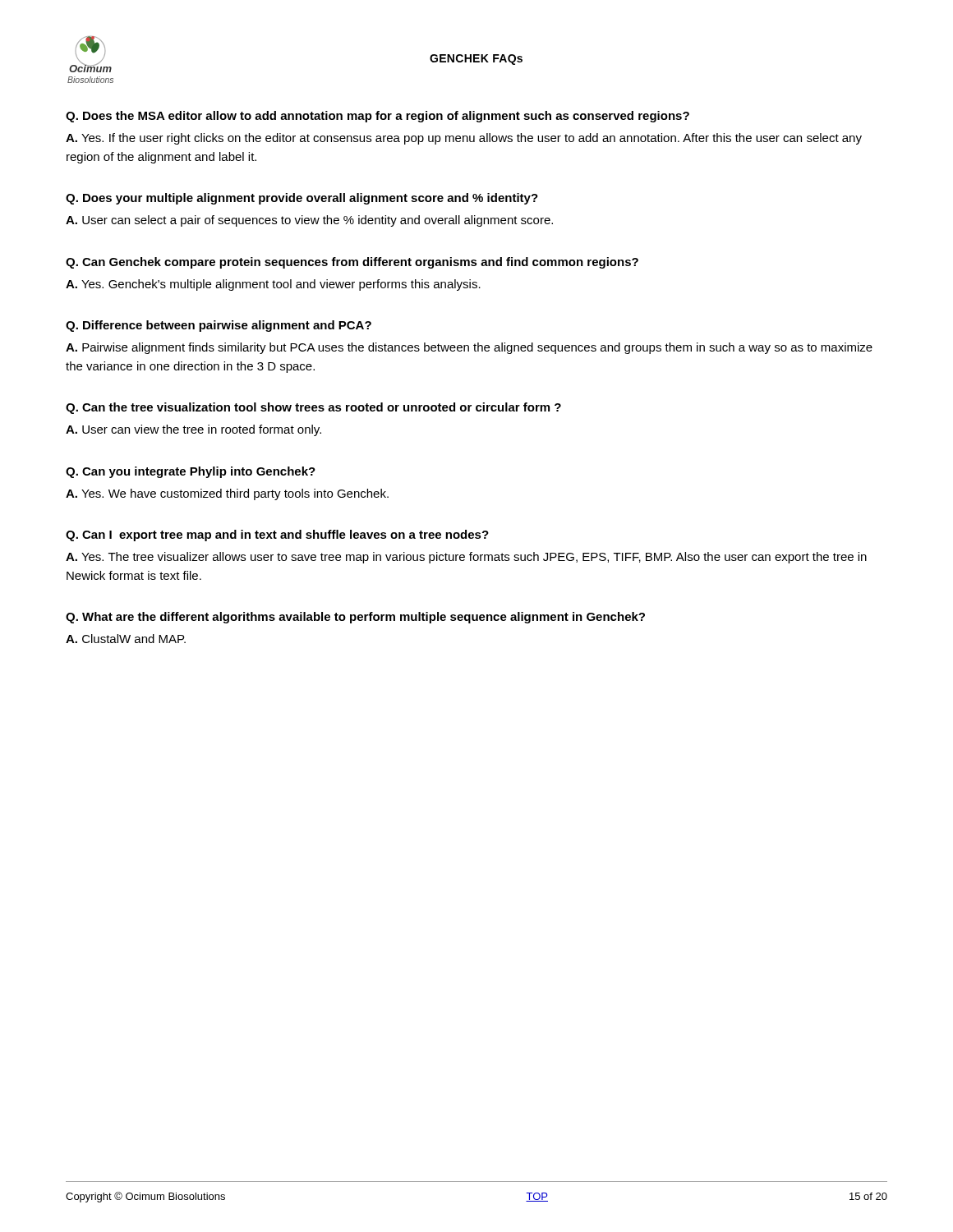
Task: Locate the block of text that opens with "A. Yes. We have customized third party tools"
Action: 228,493
